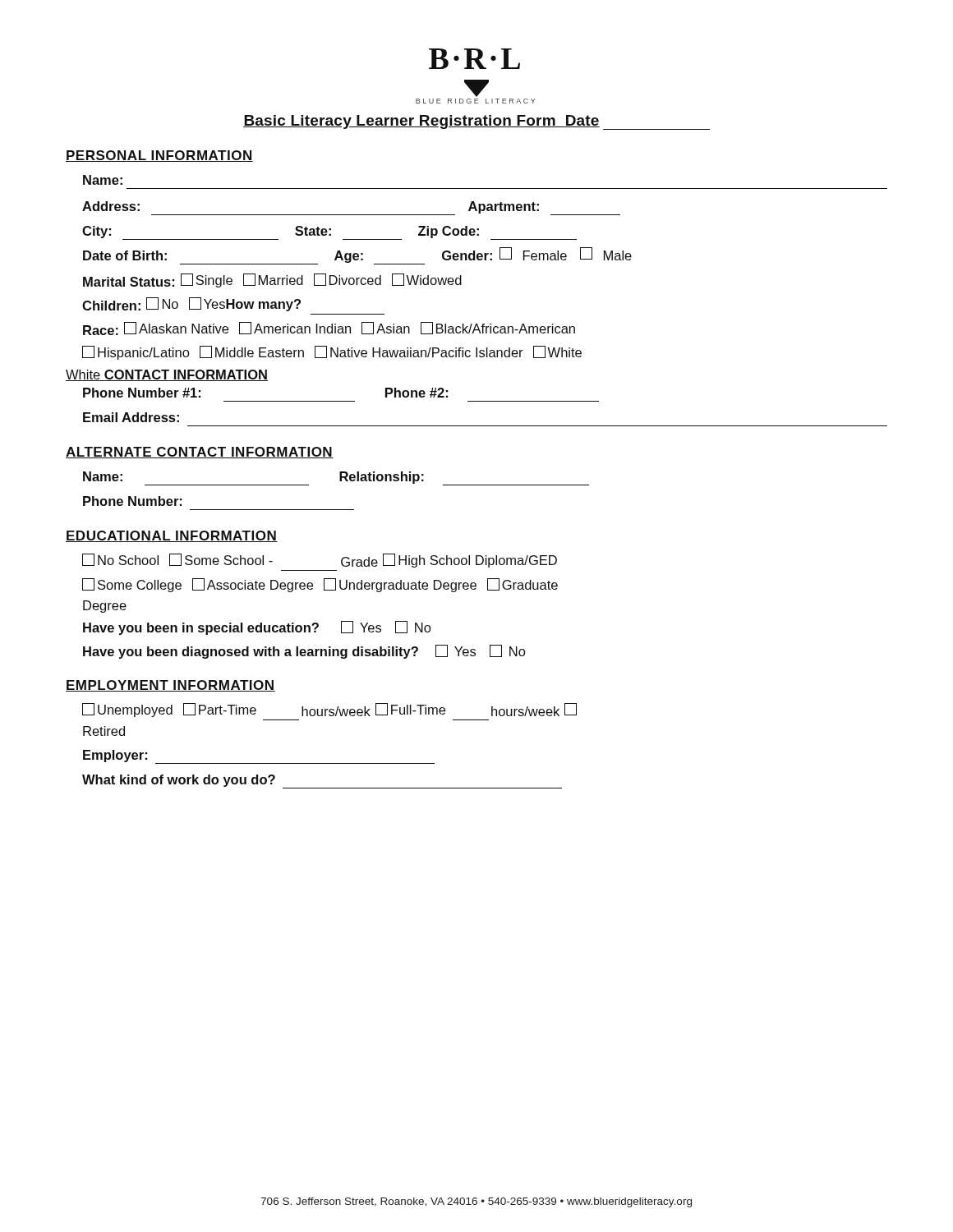Click on the list item that reads "Have you been diagnosed with a"
Viewport: 953px width, 1232px height.
click(x=304, y=652)
